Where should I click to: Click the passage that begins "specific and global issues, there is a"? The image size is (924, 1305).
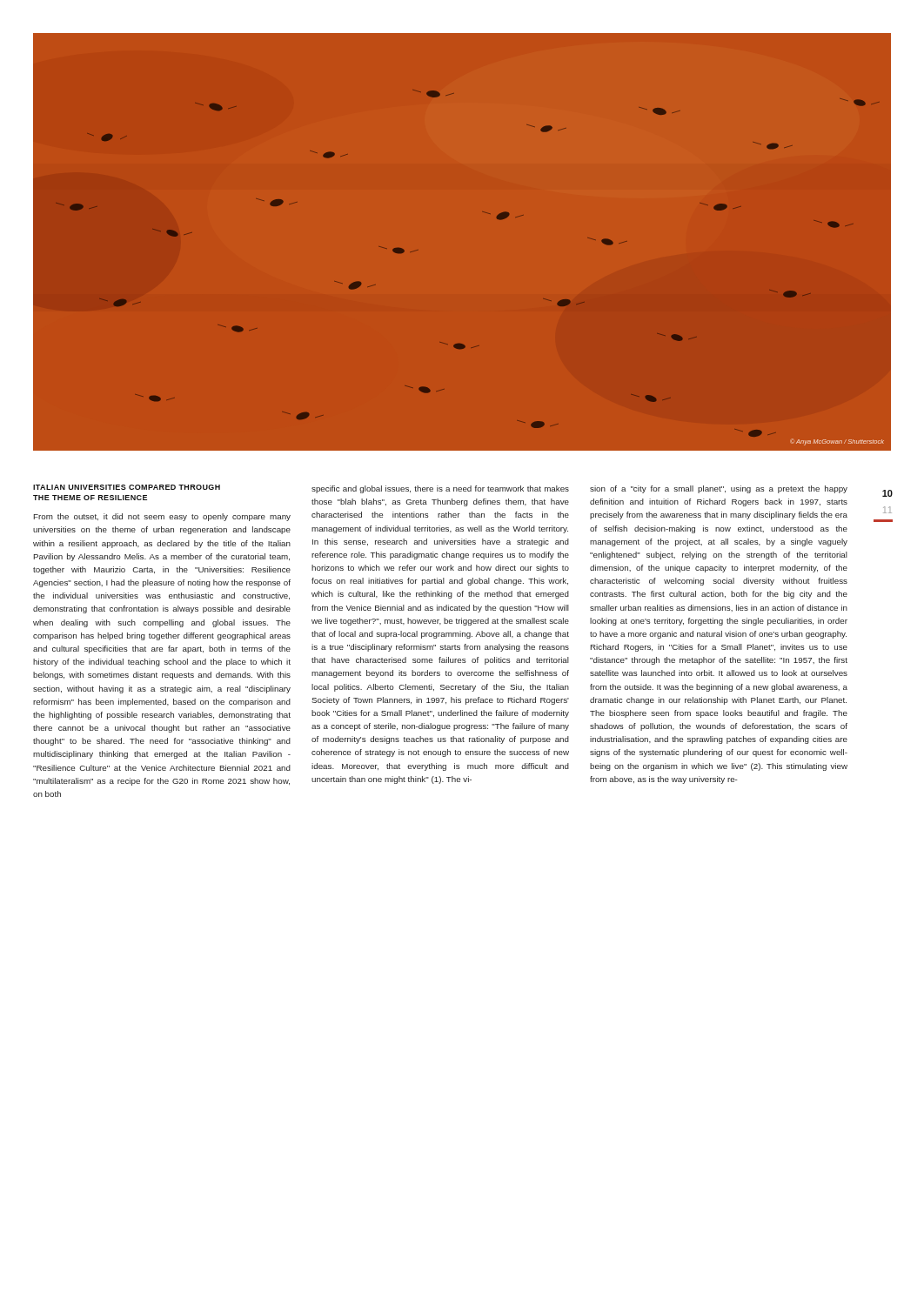coord(440,634)
